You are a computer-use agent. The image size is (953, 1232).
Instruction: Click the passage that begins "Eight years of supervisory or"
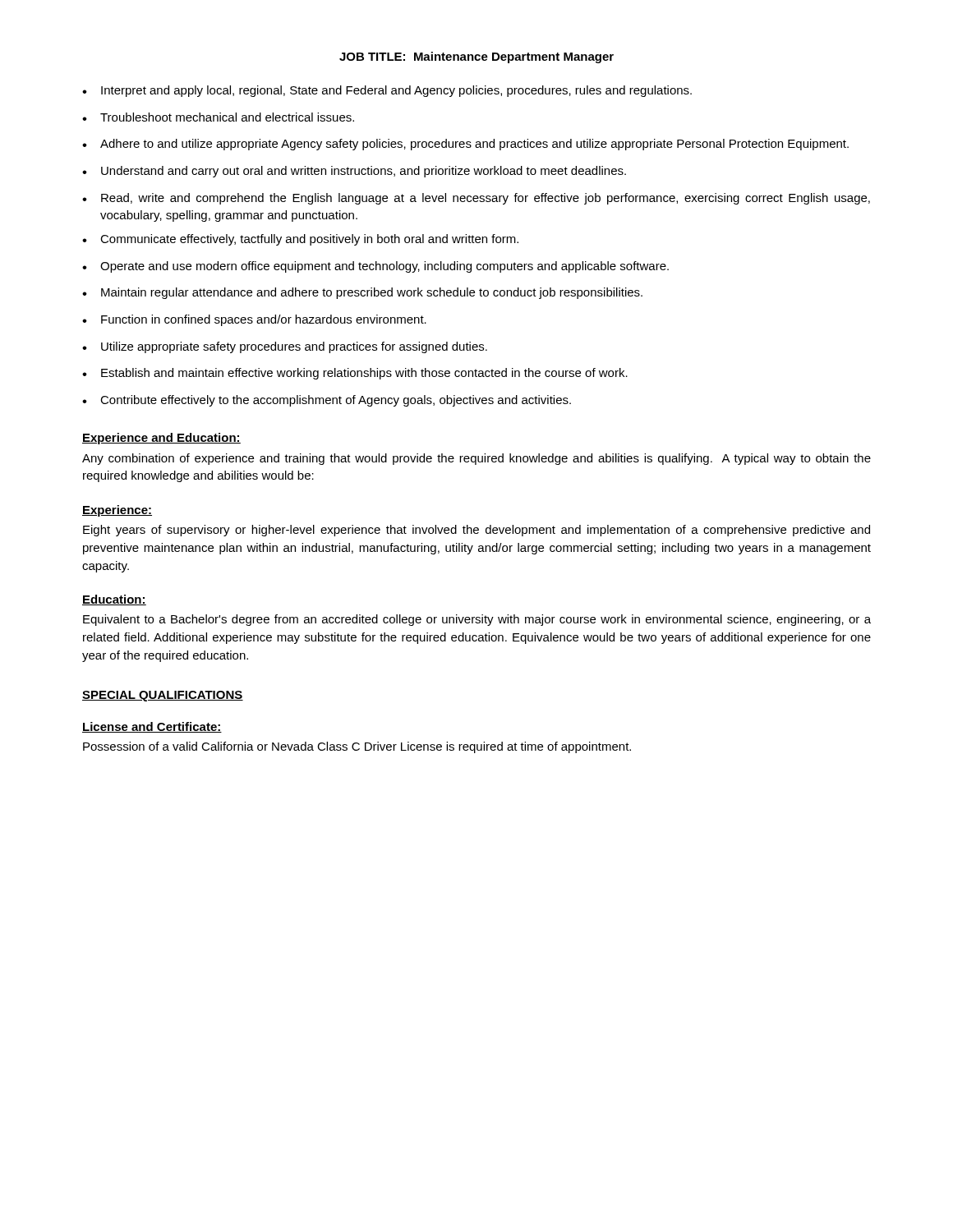(x=476, y=547)
